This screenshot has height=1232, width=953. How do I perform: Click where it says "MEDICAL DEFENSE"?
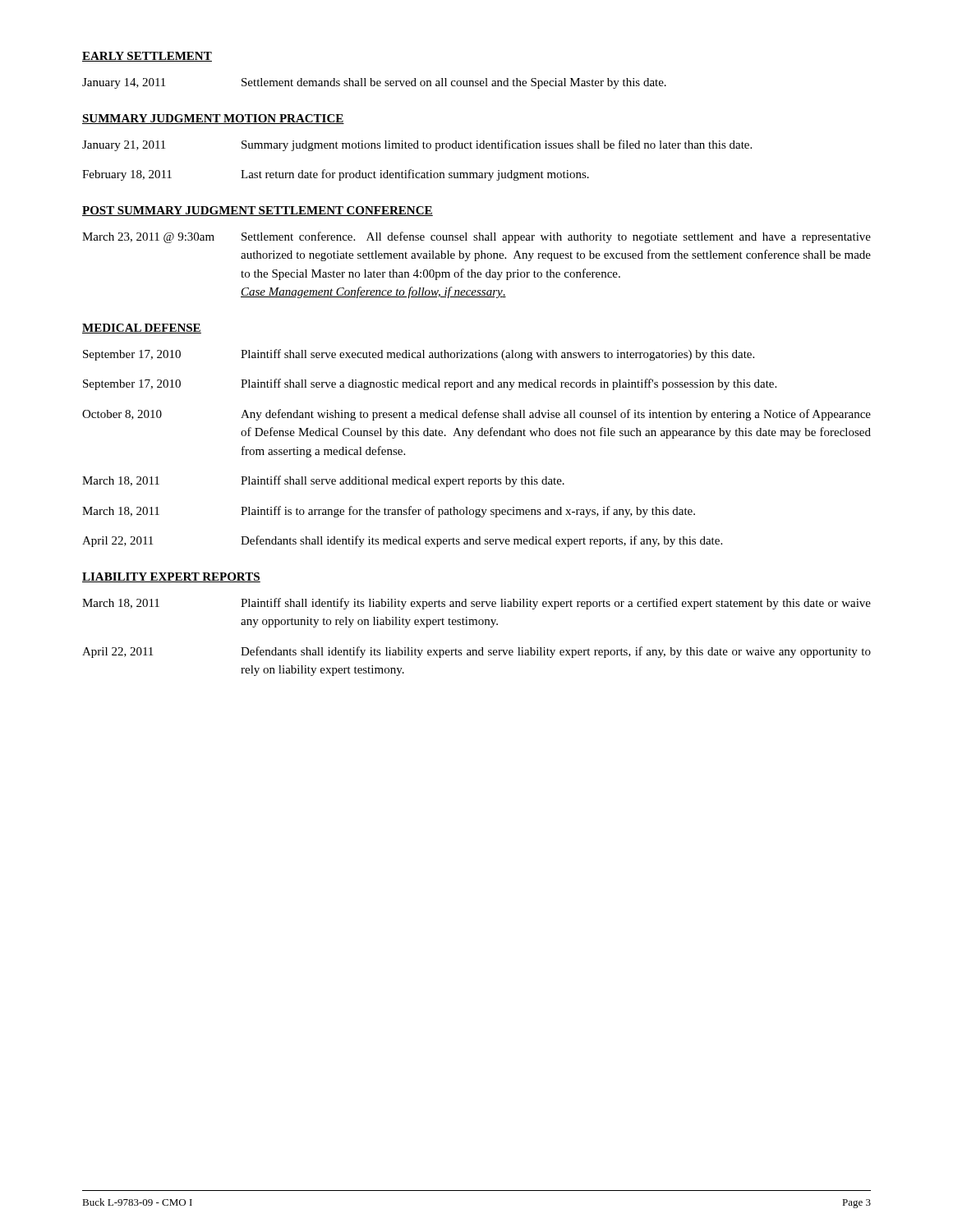click(142, 327)
